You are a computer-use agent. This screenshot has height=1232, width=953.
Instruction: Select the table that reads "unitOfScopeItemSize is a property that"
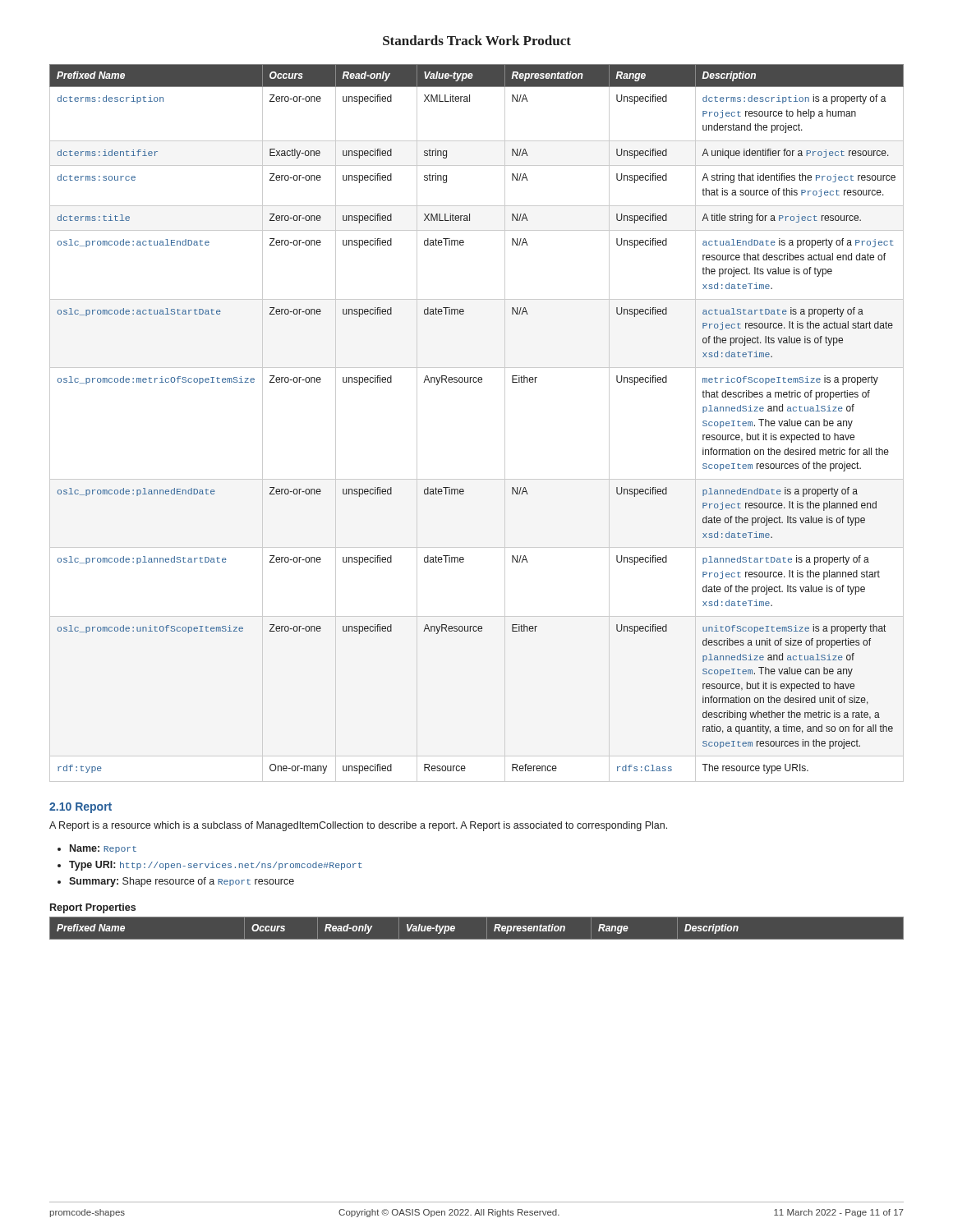[476, 423]
